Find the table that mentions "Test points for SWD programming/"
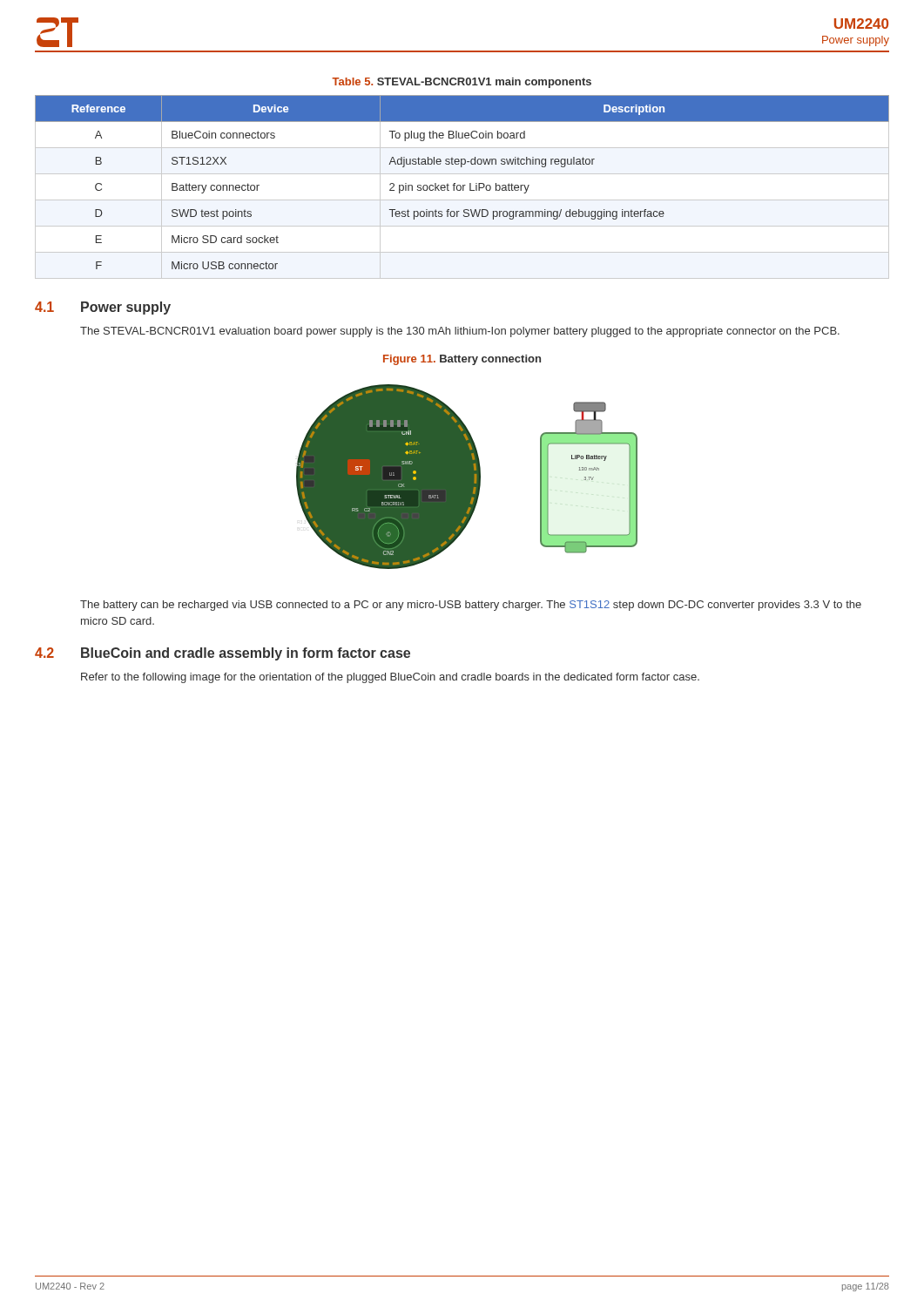 (462, 187)
